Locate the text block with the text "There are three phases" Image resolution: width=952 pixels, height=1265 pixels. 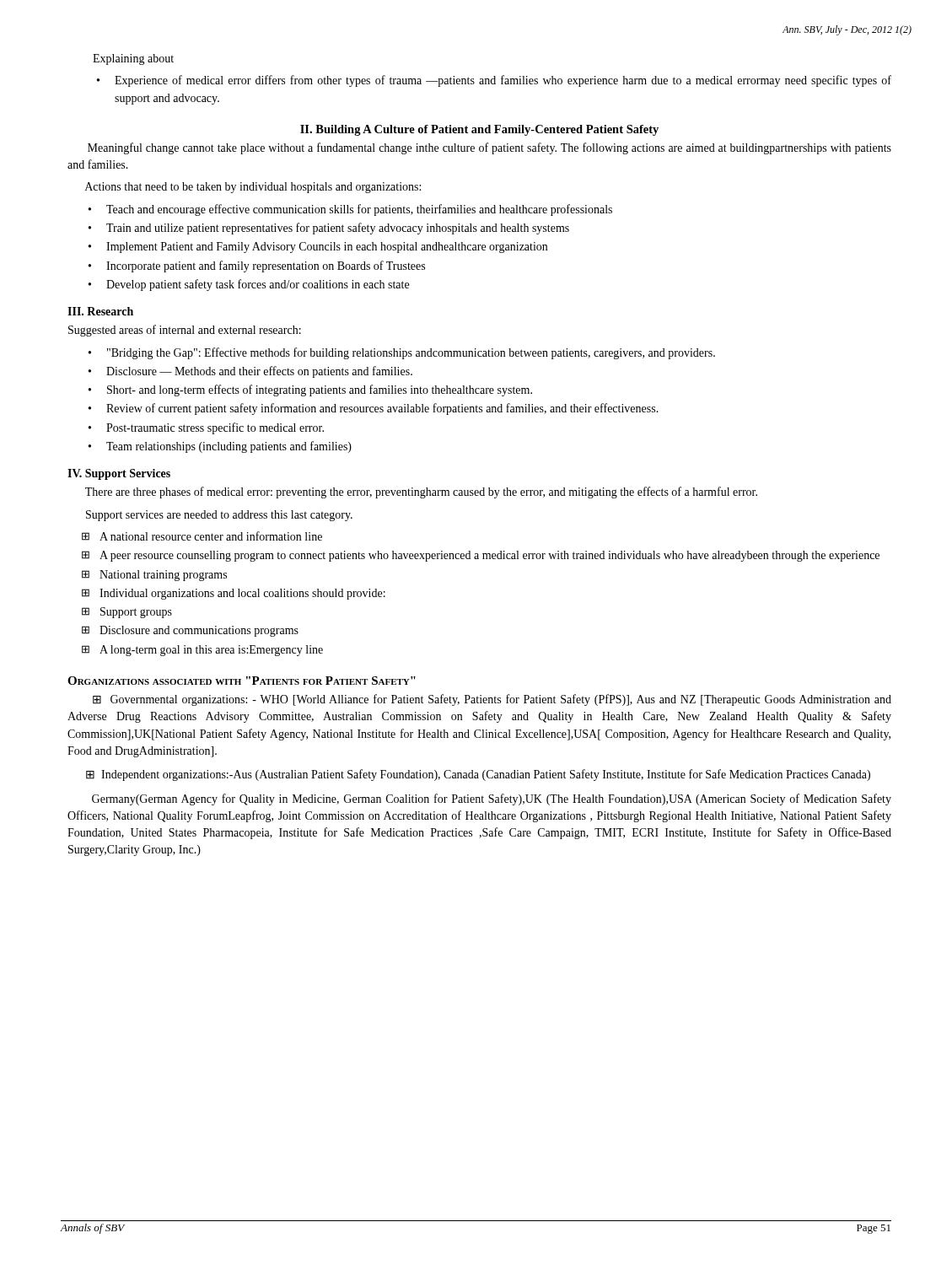413,492
